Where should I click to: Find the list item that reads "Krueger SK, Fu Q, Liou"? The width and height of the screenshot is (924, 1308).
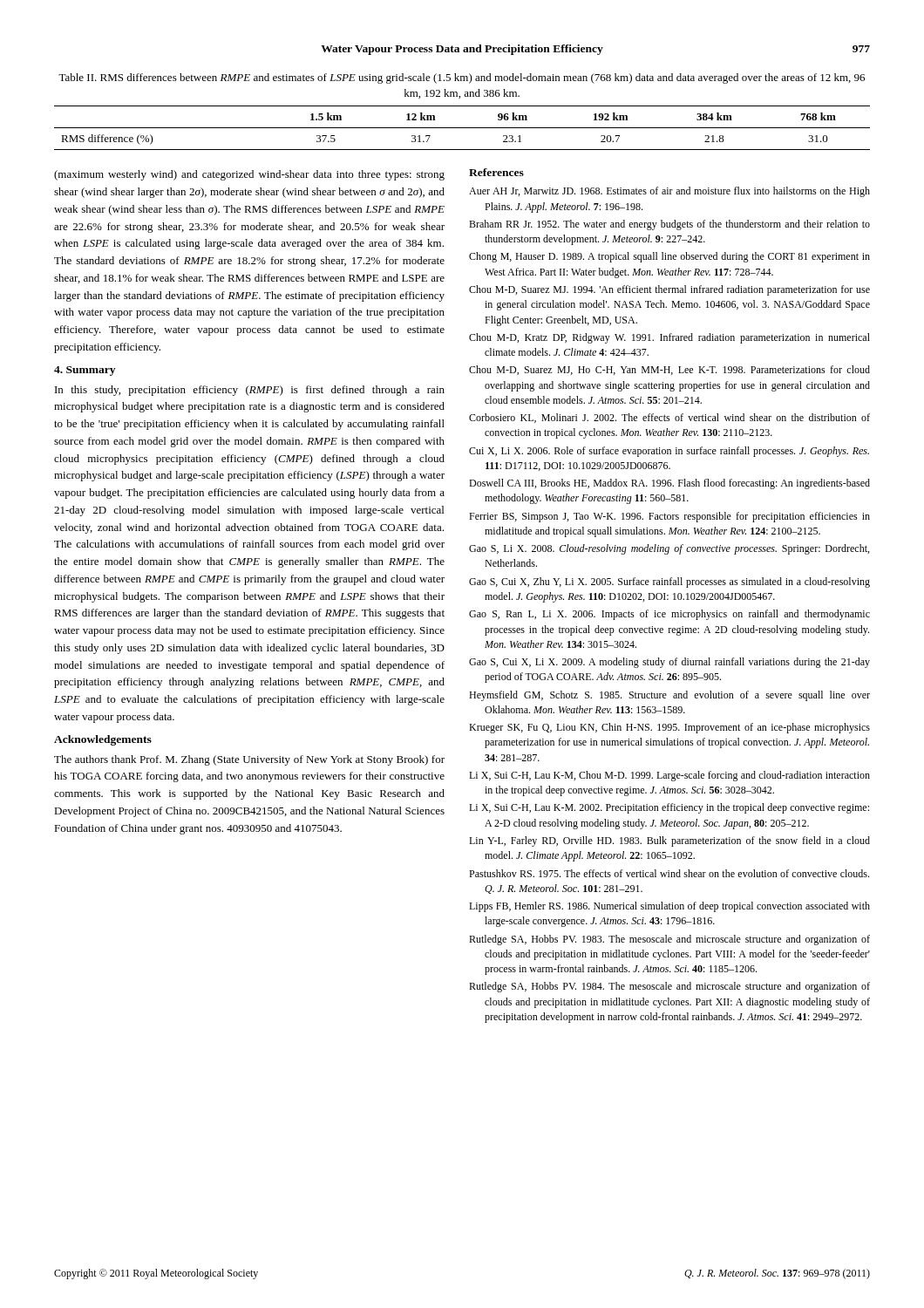pyautogui.click(x=669, y=742)
